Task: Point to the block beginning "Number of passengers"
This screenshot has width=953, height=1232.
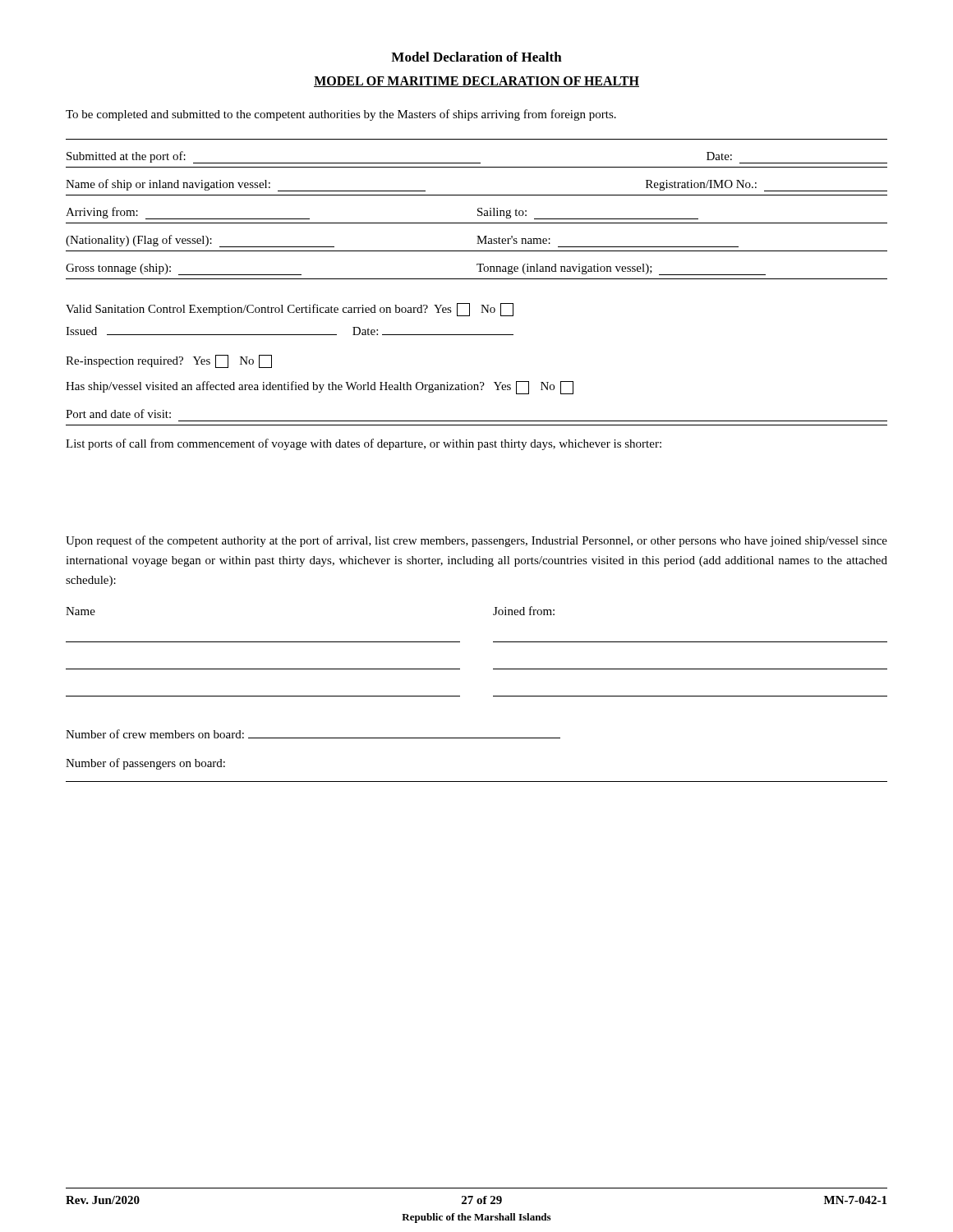Action: point(146,763)
